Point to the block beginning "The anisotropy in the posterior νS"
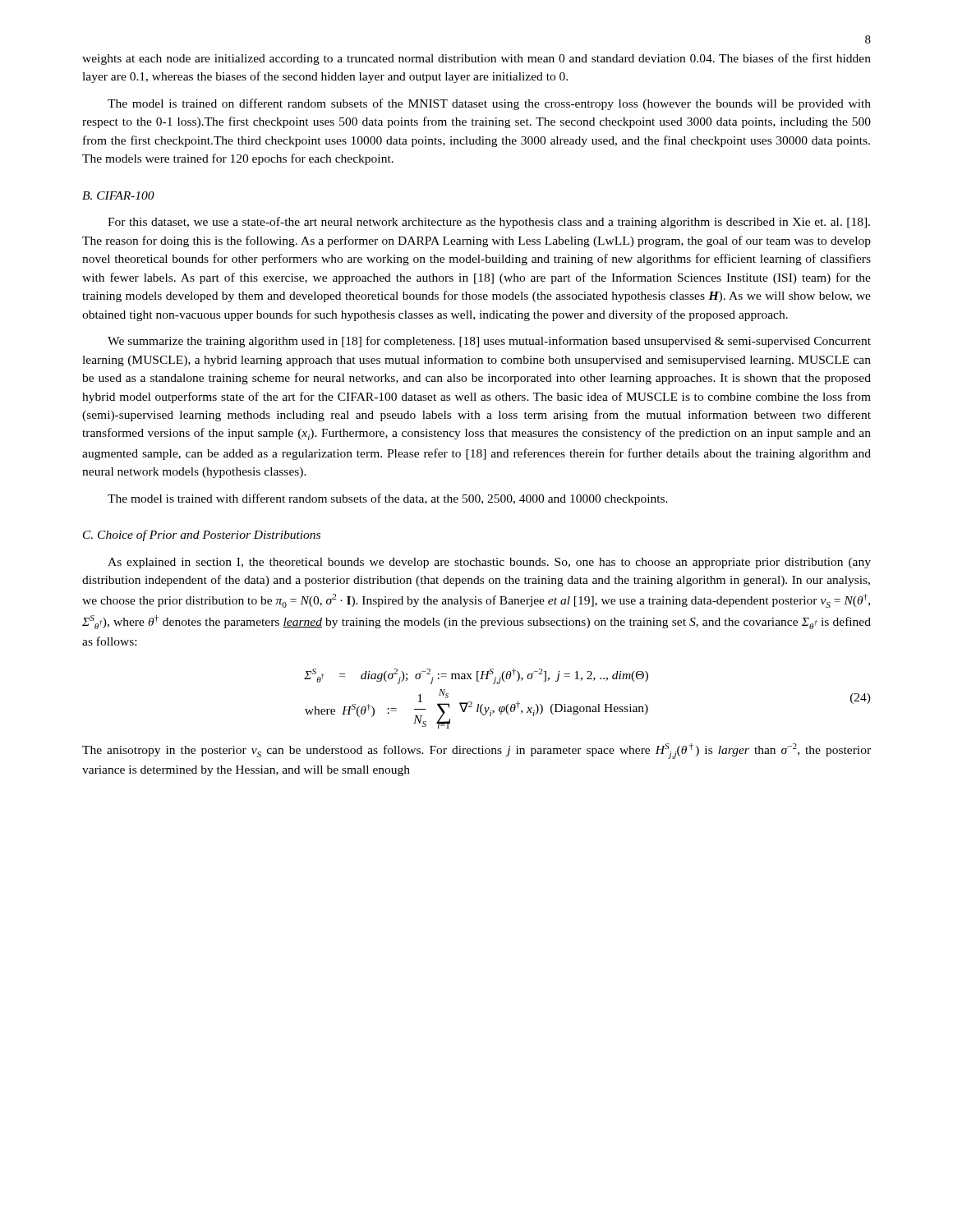Viewport: 953px width, 1232px height. 476,758
